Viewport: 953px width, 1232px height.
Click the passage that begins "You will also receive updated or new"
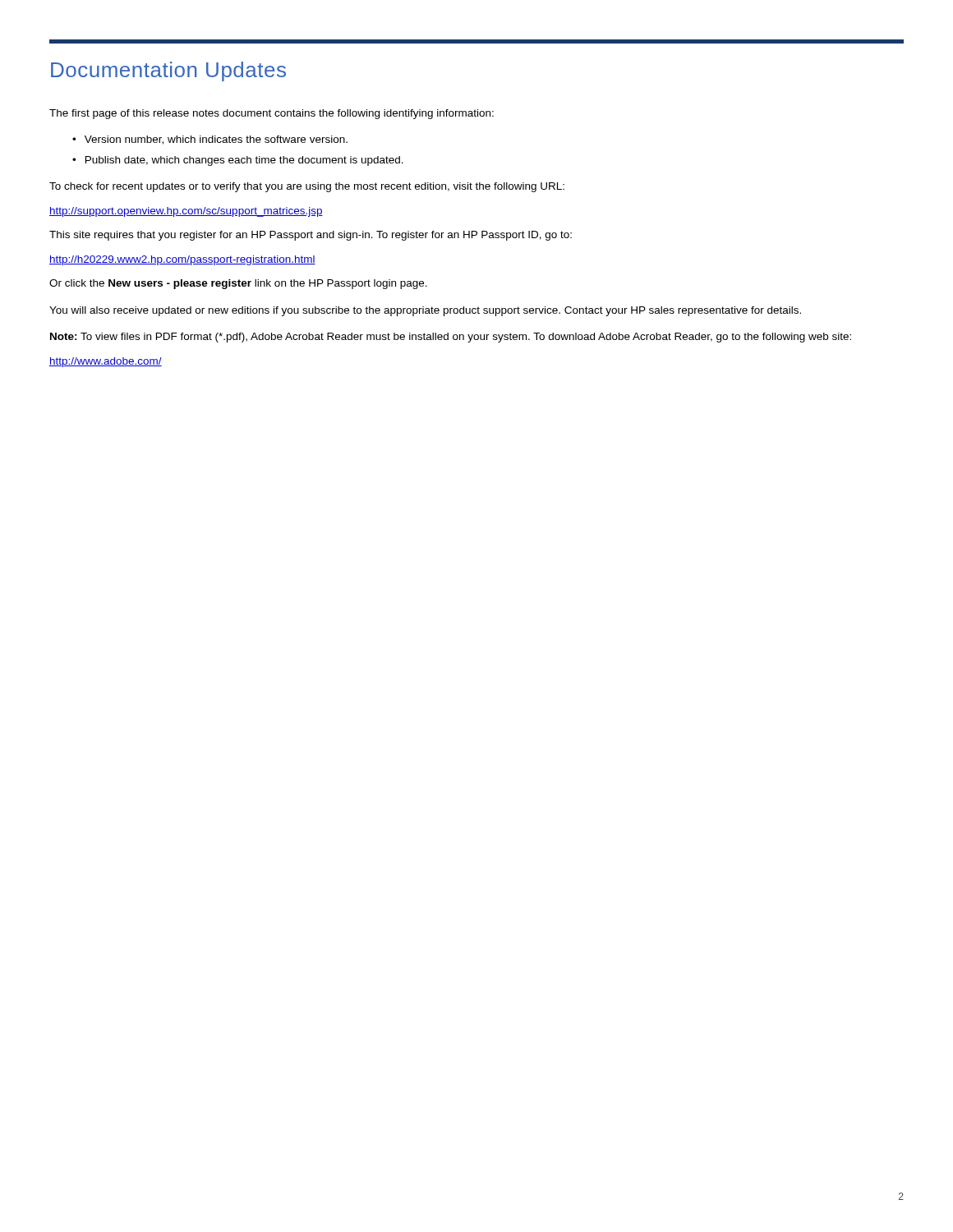[426, 310]
